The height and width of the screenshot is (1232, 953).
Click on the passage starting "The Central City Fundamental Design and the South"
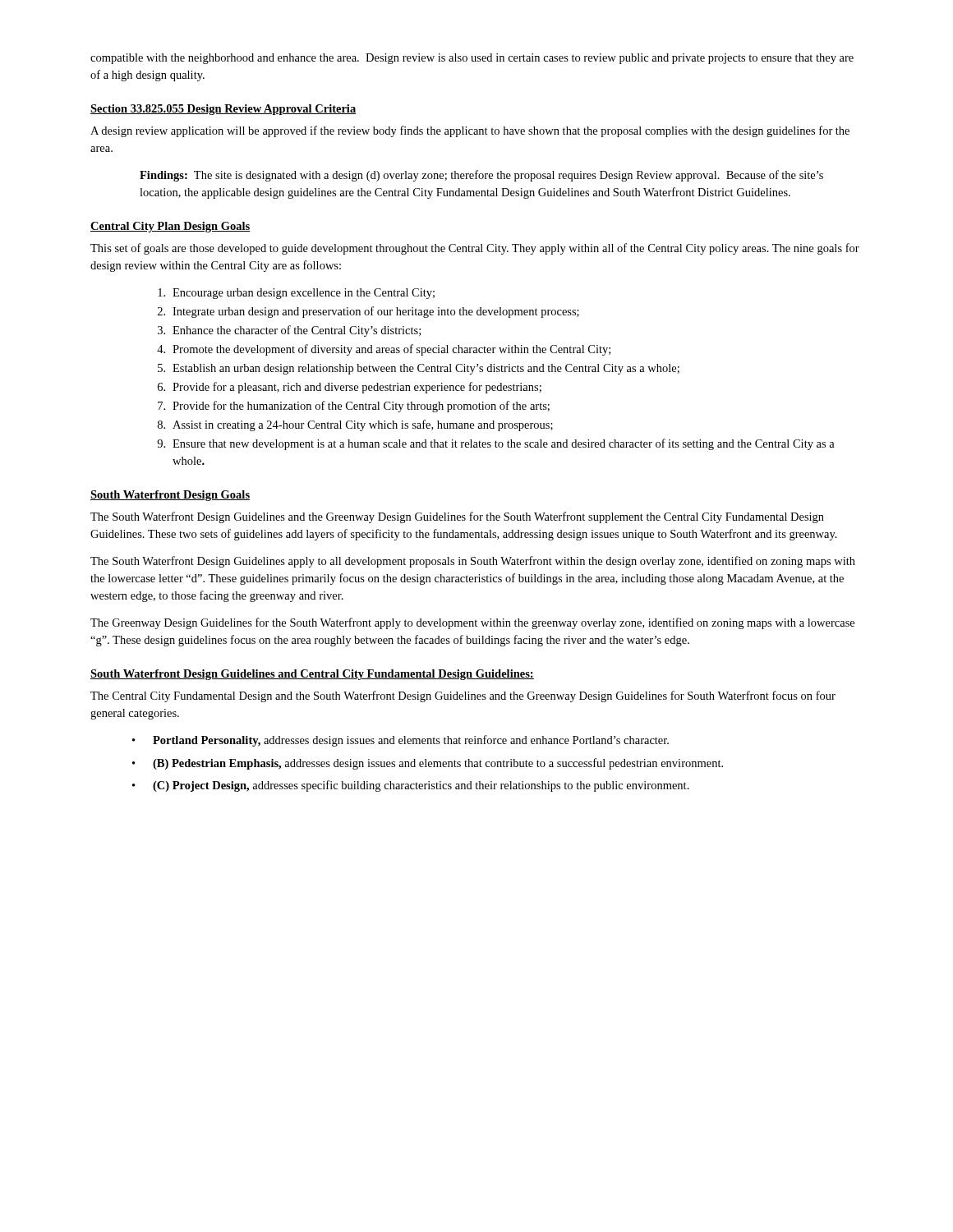click(x=463, y=705)
